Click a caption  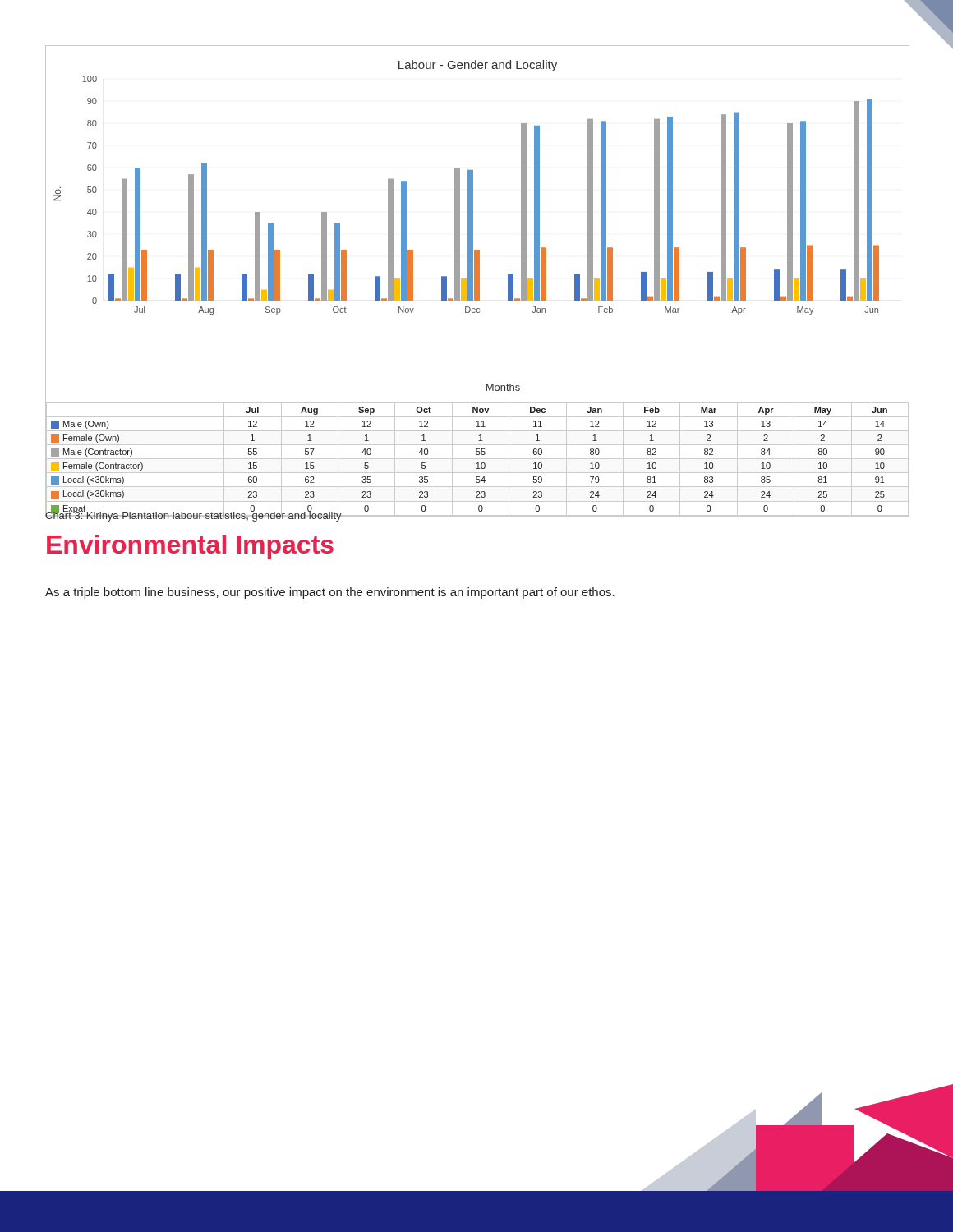[193, 515]
